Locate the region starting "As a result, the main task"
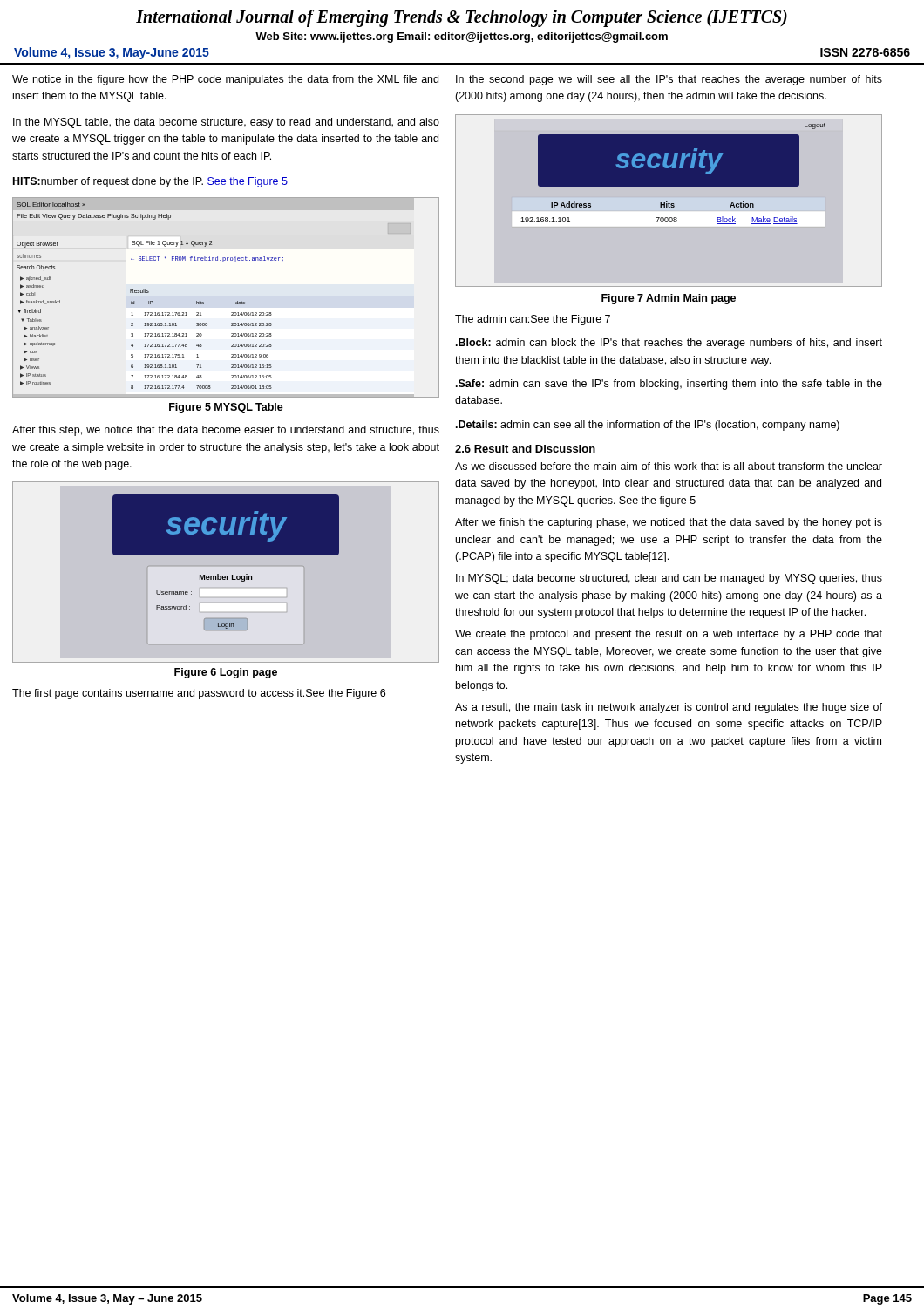The height and width of the screenshot is (1308, 924). (669, 732)
